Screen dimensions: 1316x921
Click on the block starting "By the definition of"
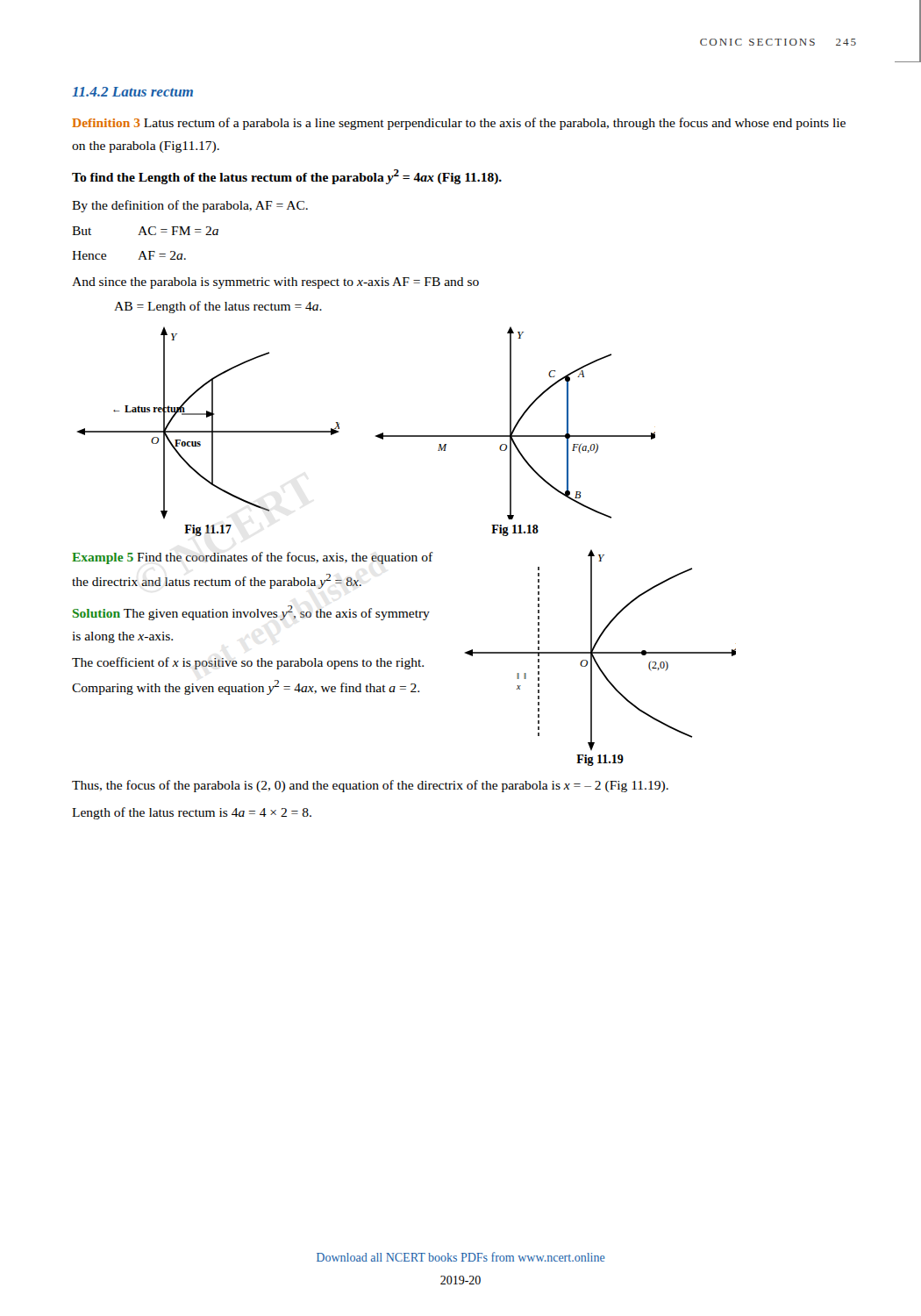[190, 205]
